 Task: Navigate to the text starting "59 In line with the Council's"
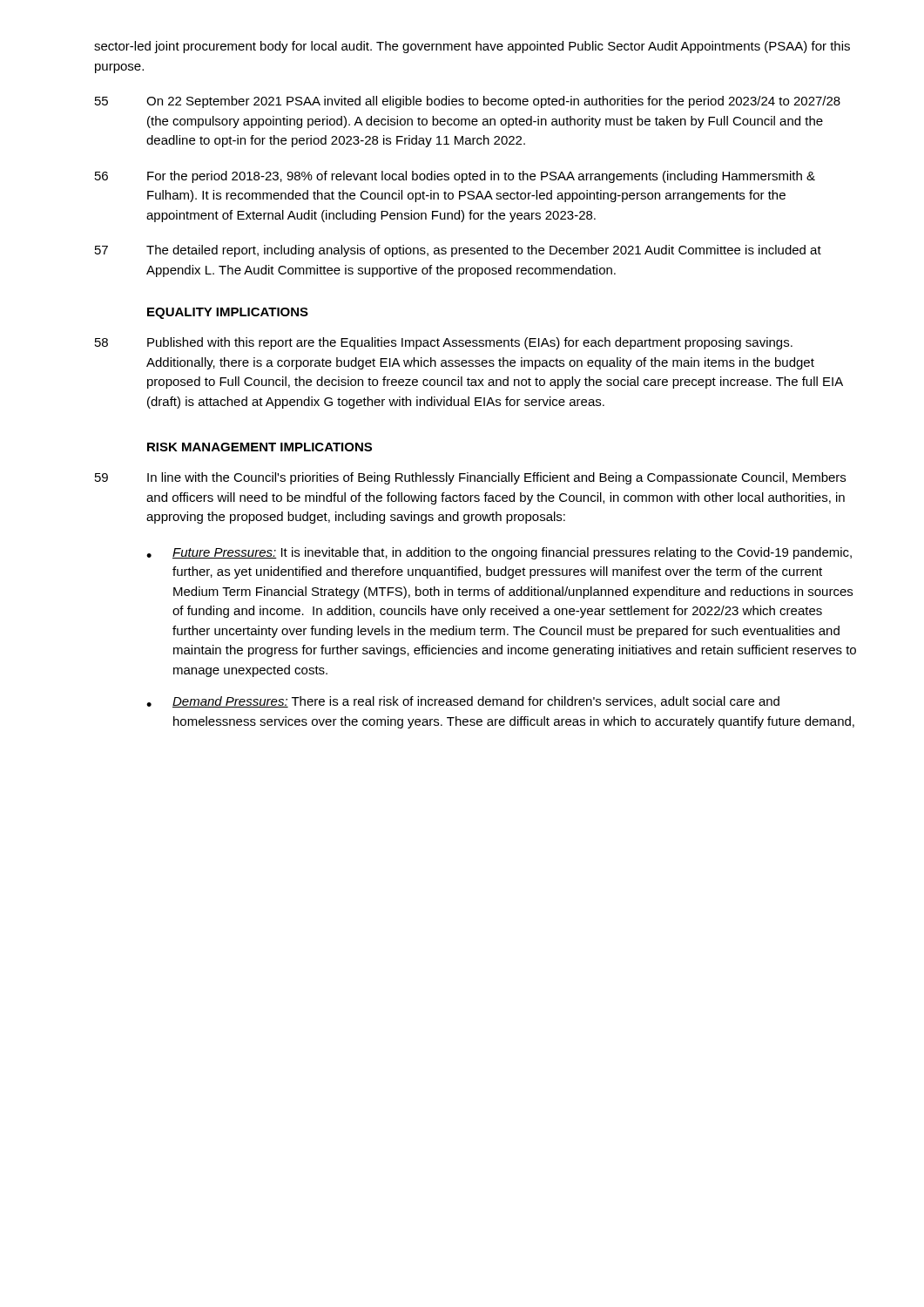[x=478, y=497]
